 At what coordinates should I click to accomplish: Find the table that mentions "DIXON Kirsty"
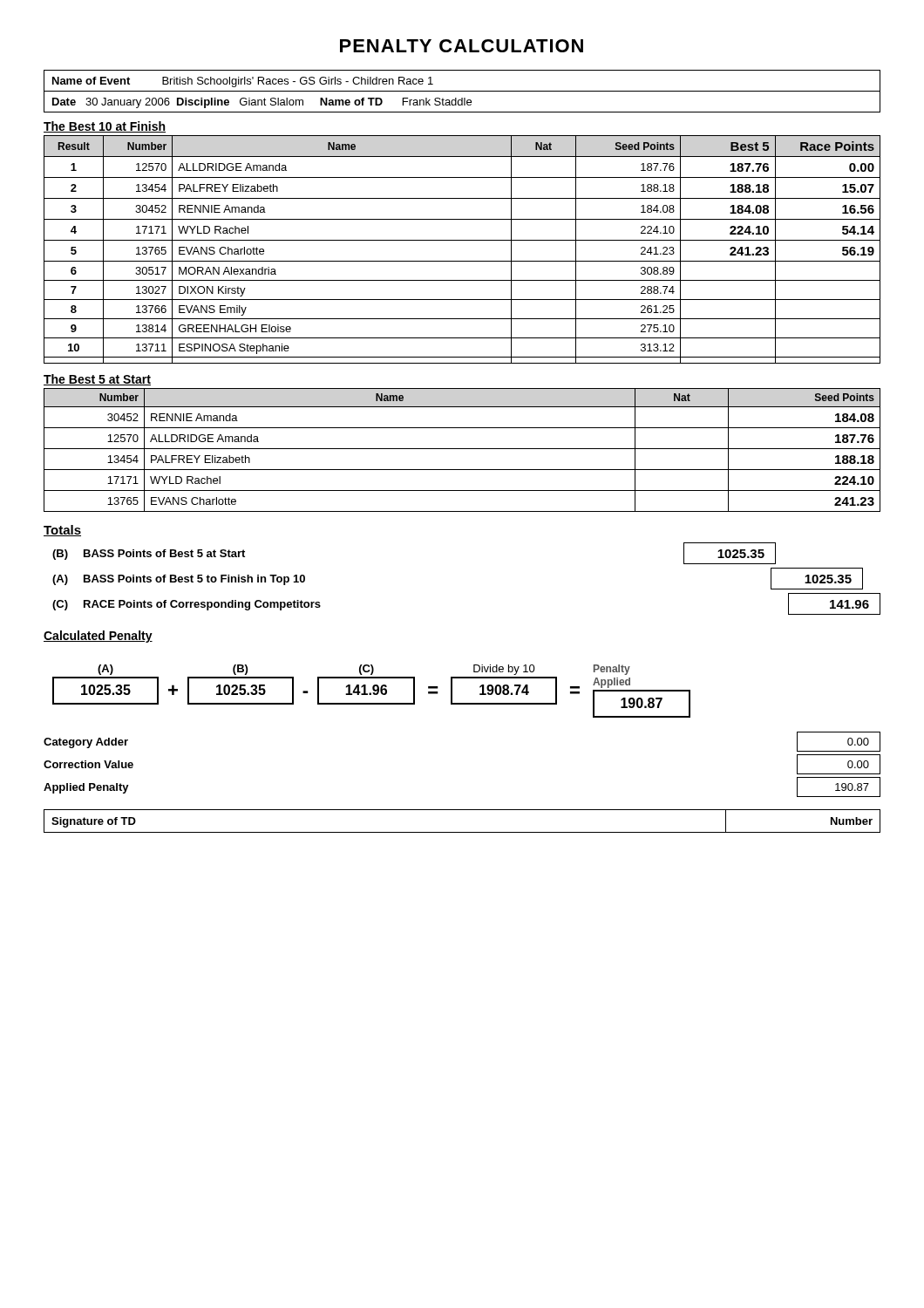(x=462, y=249)
